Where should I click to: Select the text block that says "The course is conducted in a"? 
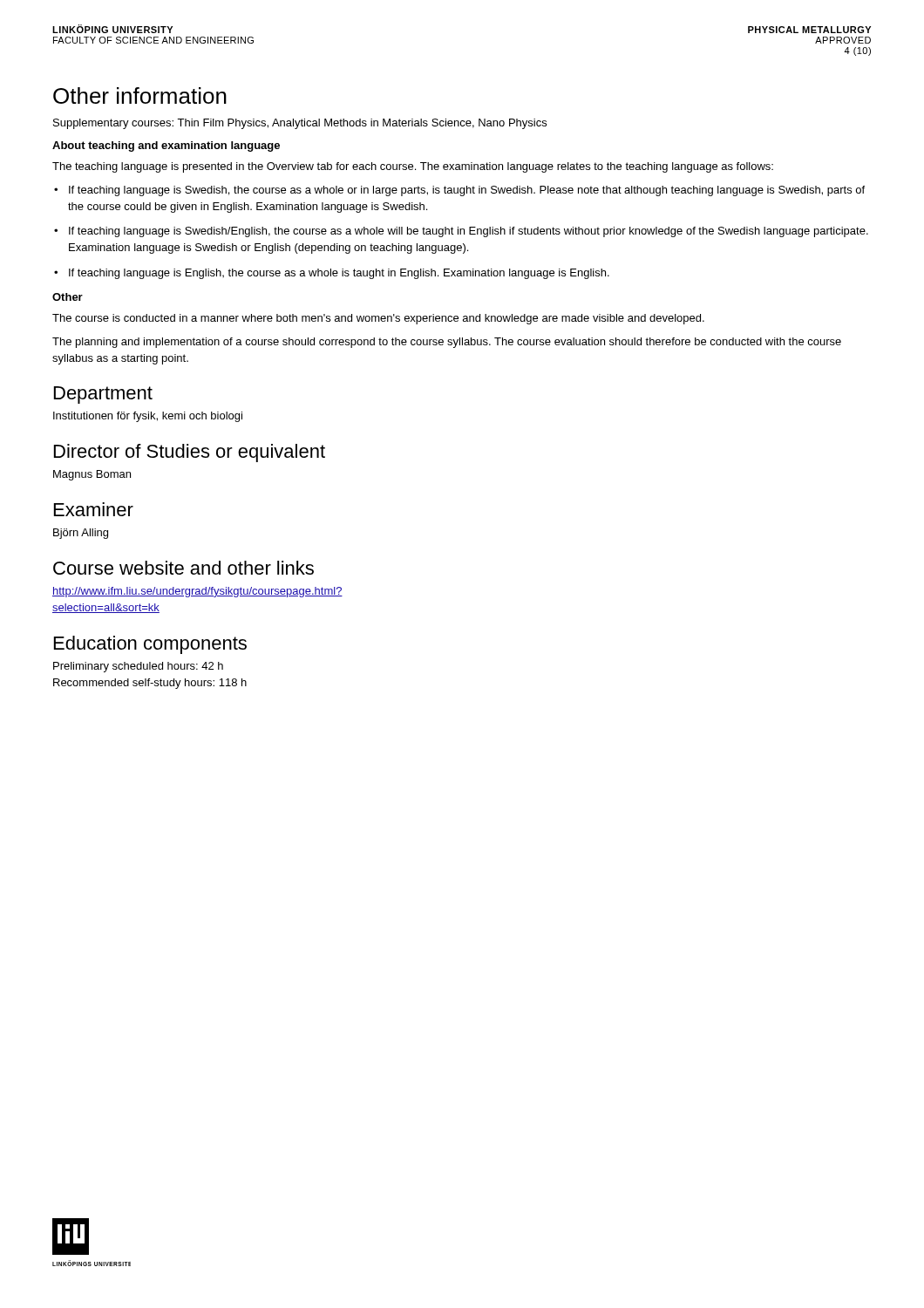(x=462, y=339)
